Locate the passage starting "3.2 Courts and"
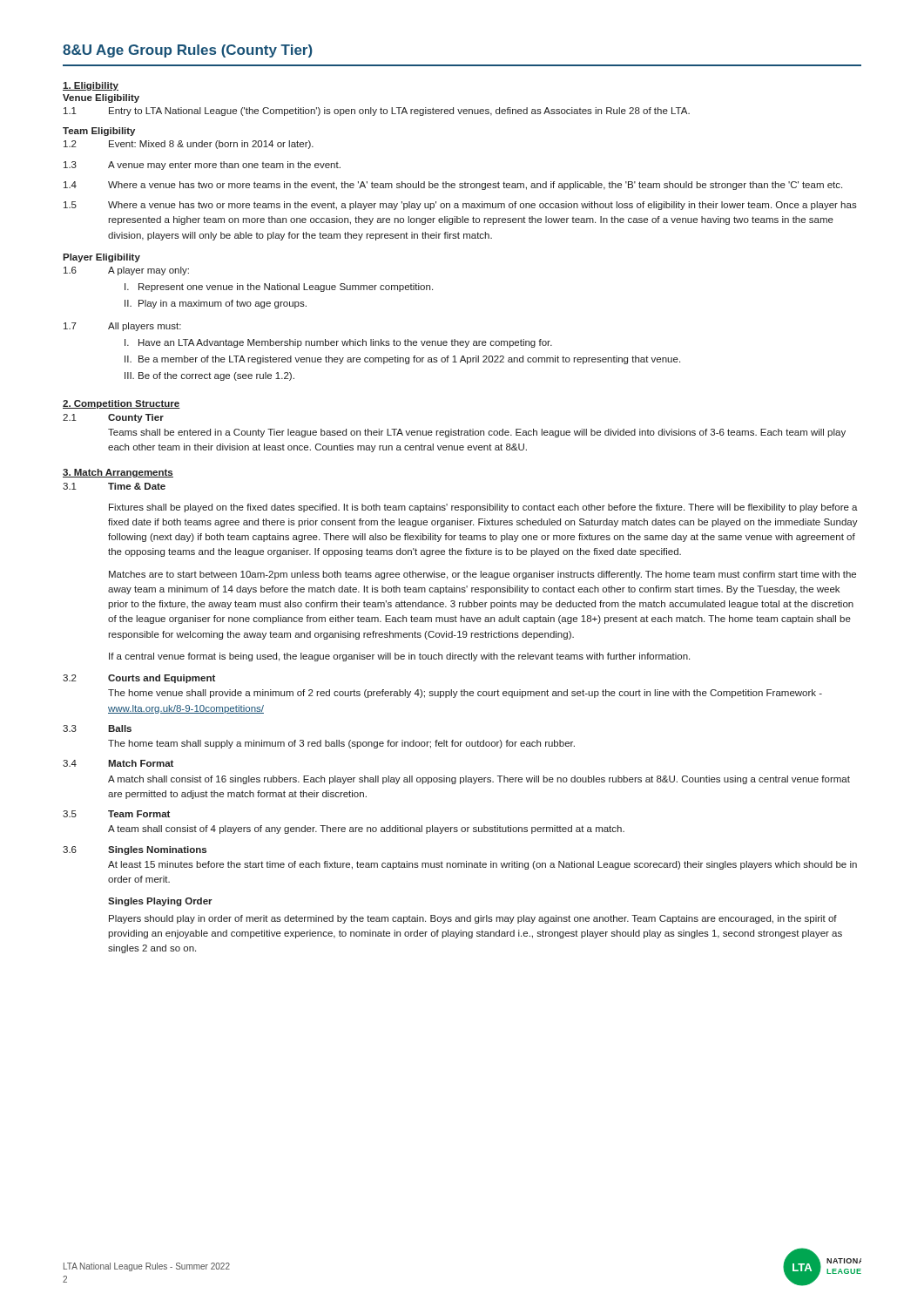The height and width of the screenshot is (1307, 924). pos(462,693)
